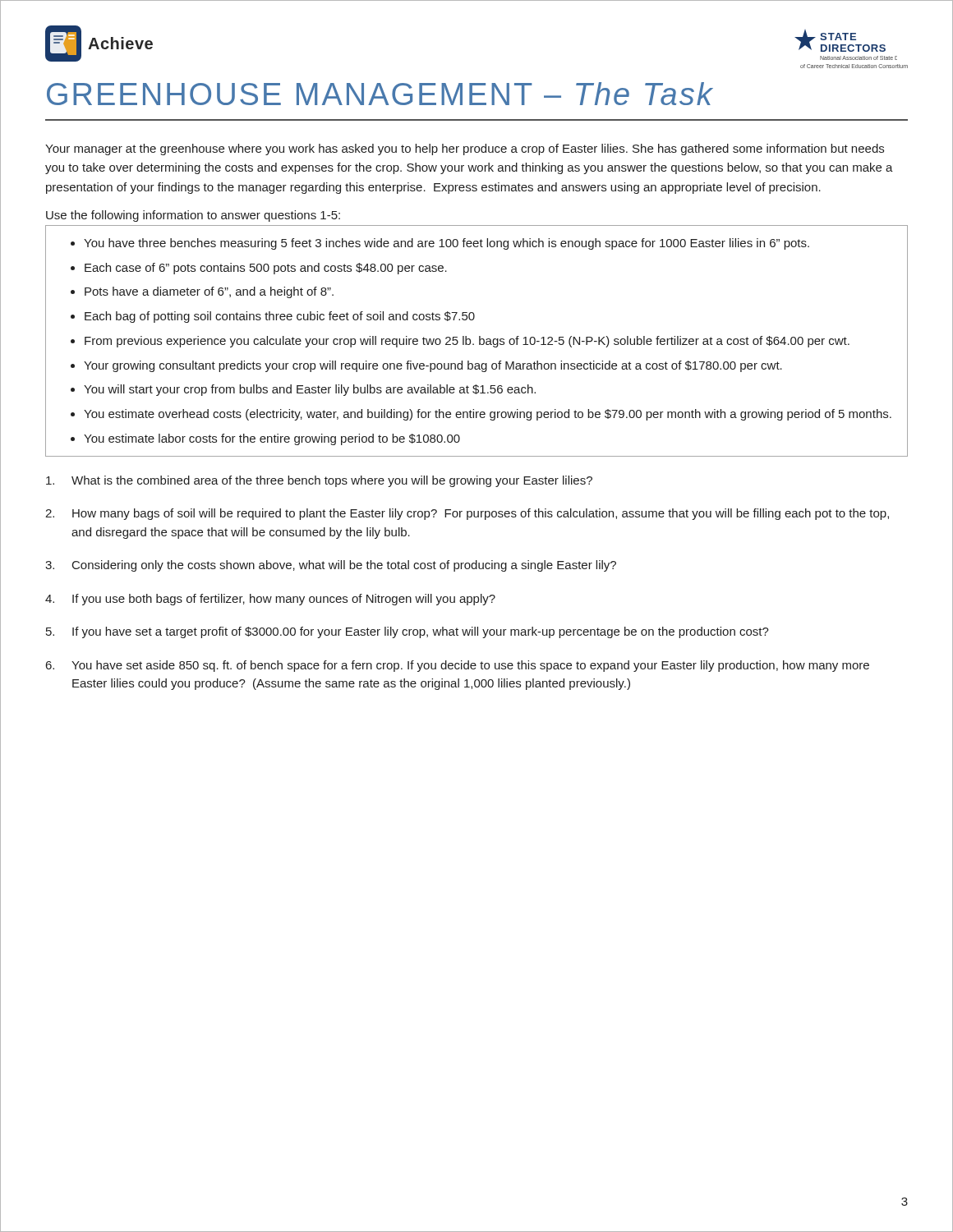Select the list item that reads "You will start your crop from bulbs and"
This screenshot has width=953, height=1232.
pos(310,389)
